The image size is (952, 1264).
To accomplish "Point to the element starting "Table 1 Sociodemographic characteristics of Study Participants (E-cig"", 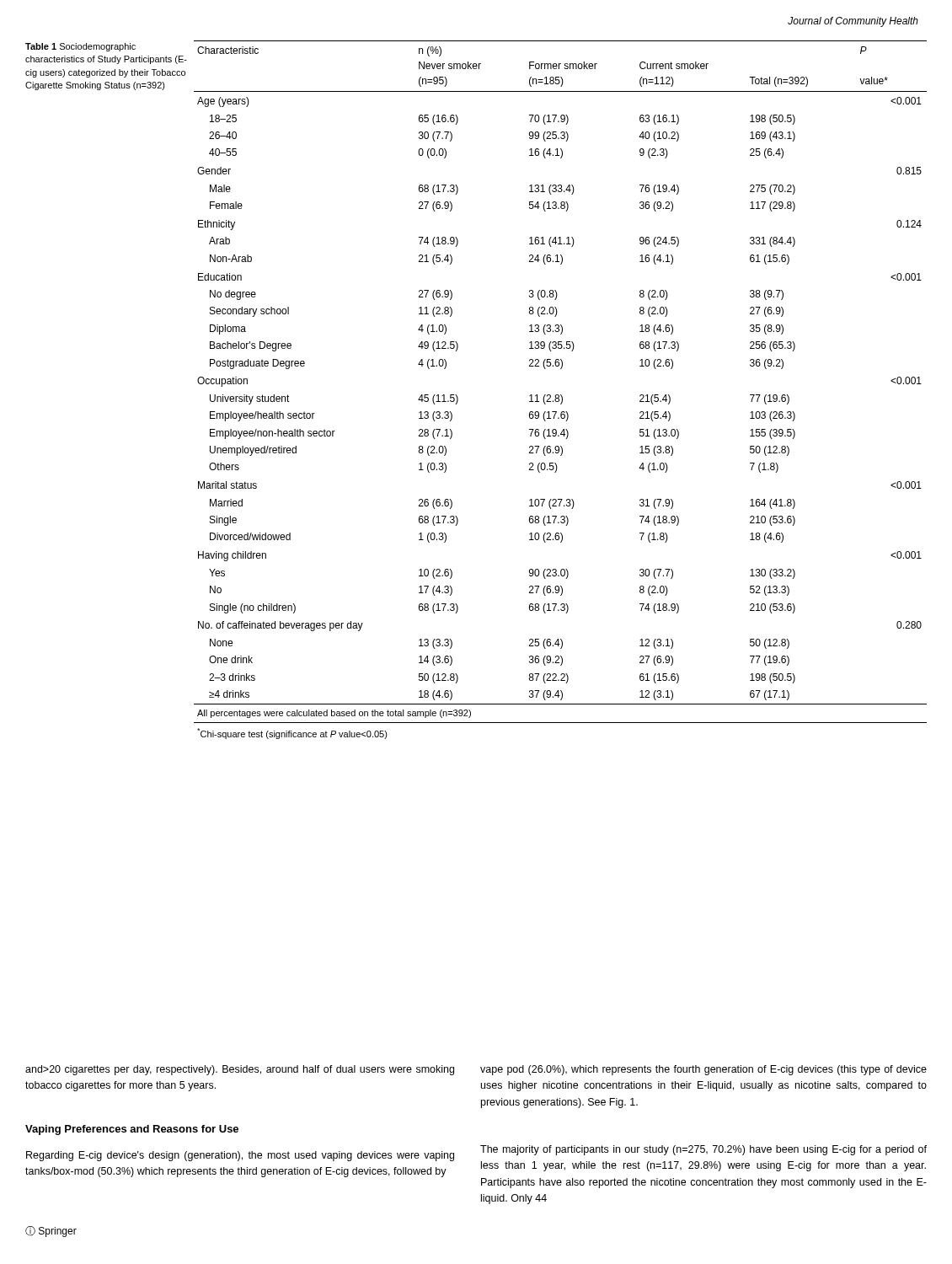I will point(106,66).
